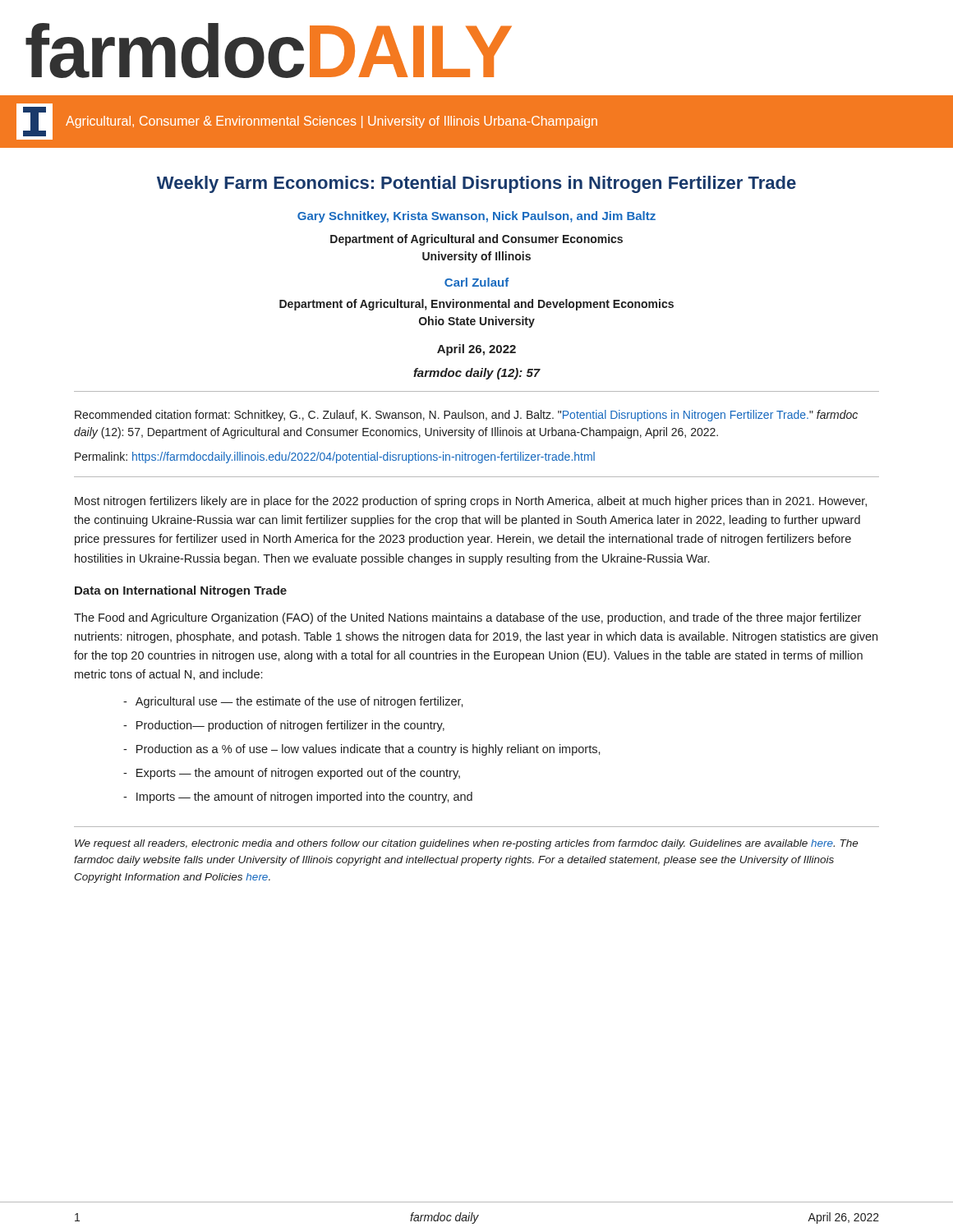Locate a logo
This screenshot has height=1232, width=953.
pos(476,48)
